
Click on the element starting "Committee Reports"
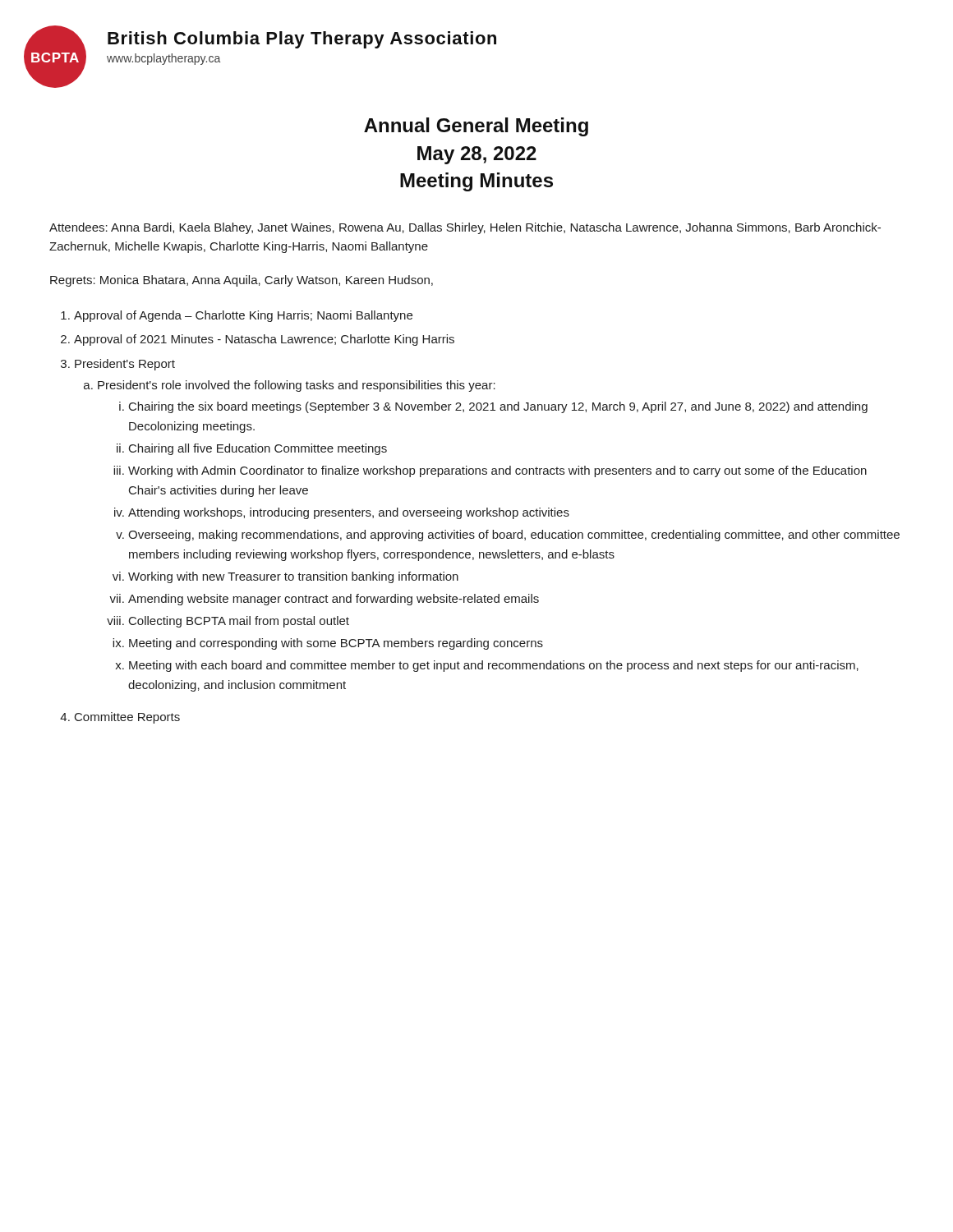(127, 717)
